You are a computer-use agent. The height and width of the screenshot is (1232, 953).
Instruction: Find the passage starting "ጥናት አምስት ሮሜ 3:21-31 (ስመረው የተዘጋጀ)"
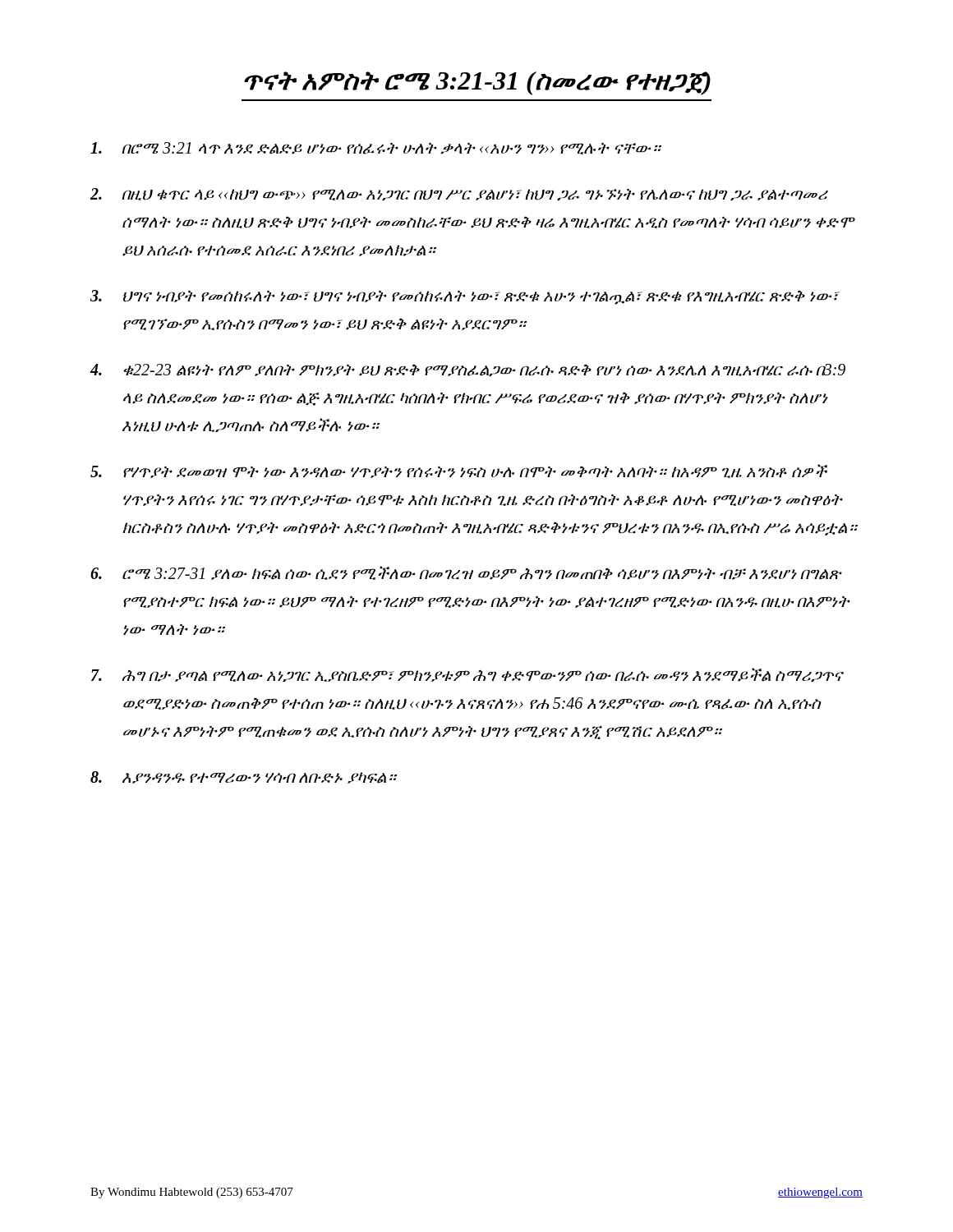(476, 83)
